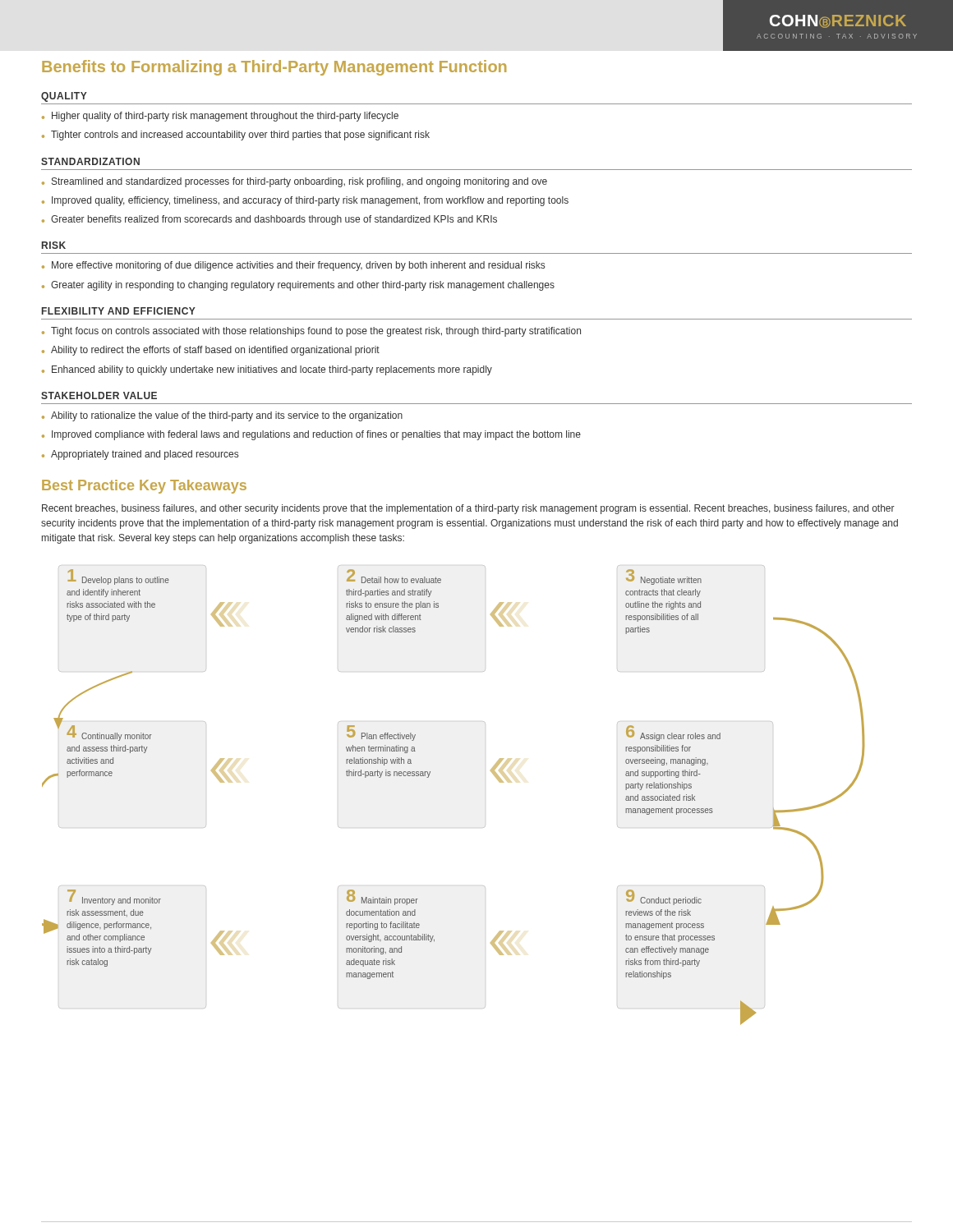Select the region starting "•Improved compliance with federal laws and"
Image resolution: width=953 pixels, height=1232 pixels.
pyautogui.click(x=311, y=436)
